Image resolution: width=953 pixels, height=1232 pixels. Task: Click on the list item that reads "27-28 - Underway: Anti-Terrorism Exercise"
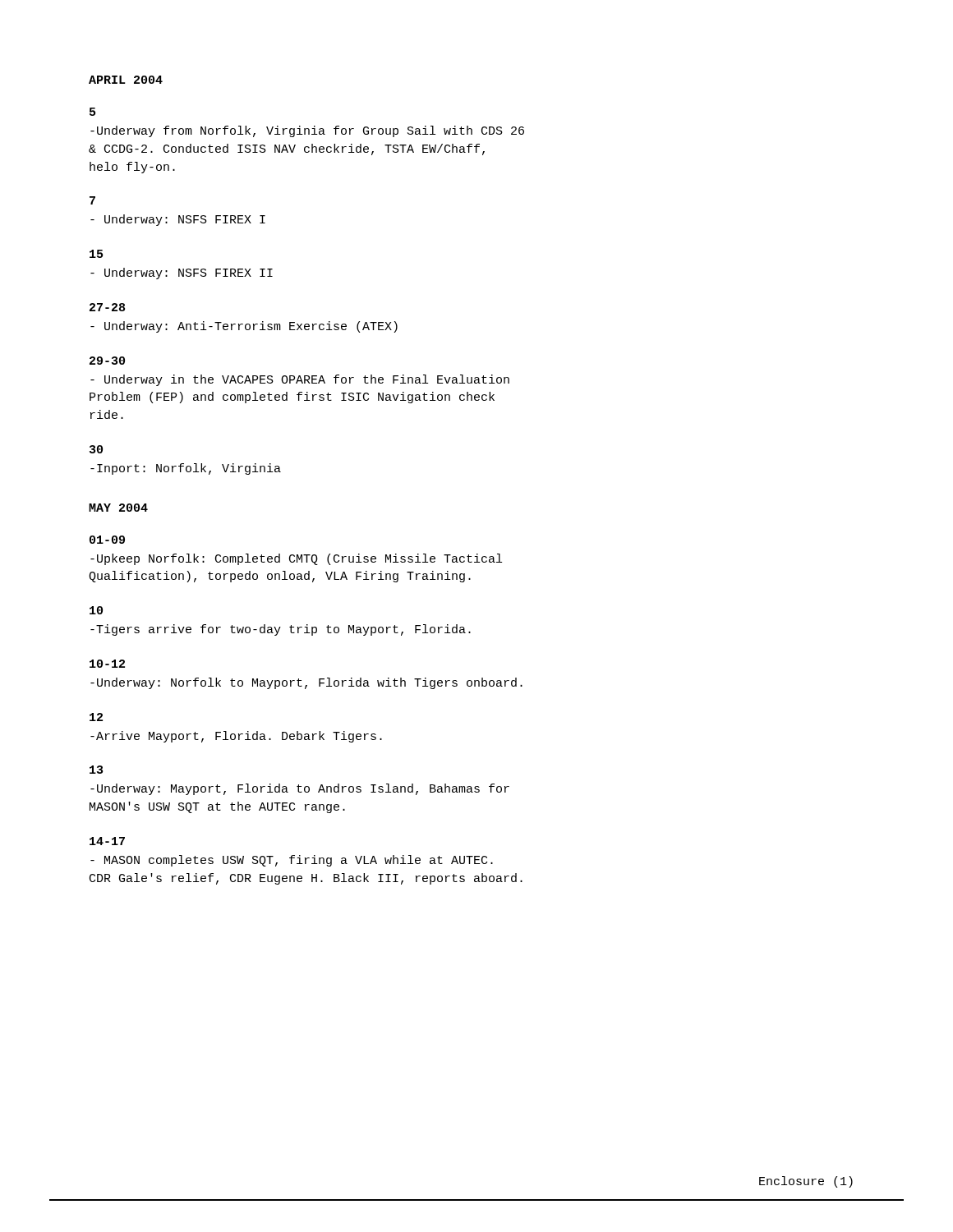pos(107,307)
